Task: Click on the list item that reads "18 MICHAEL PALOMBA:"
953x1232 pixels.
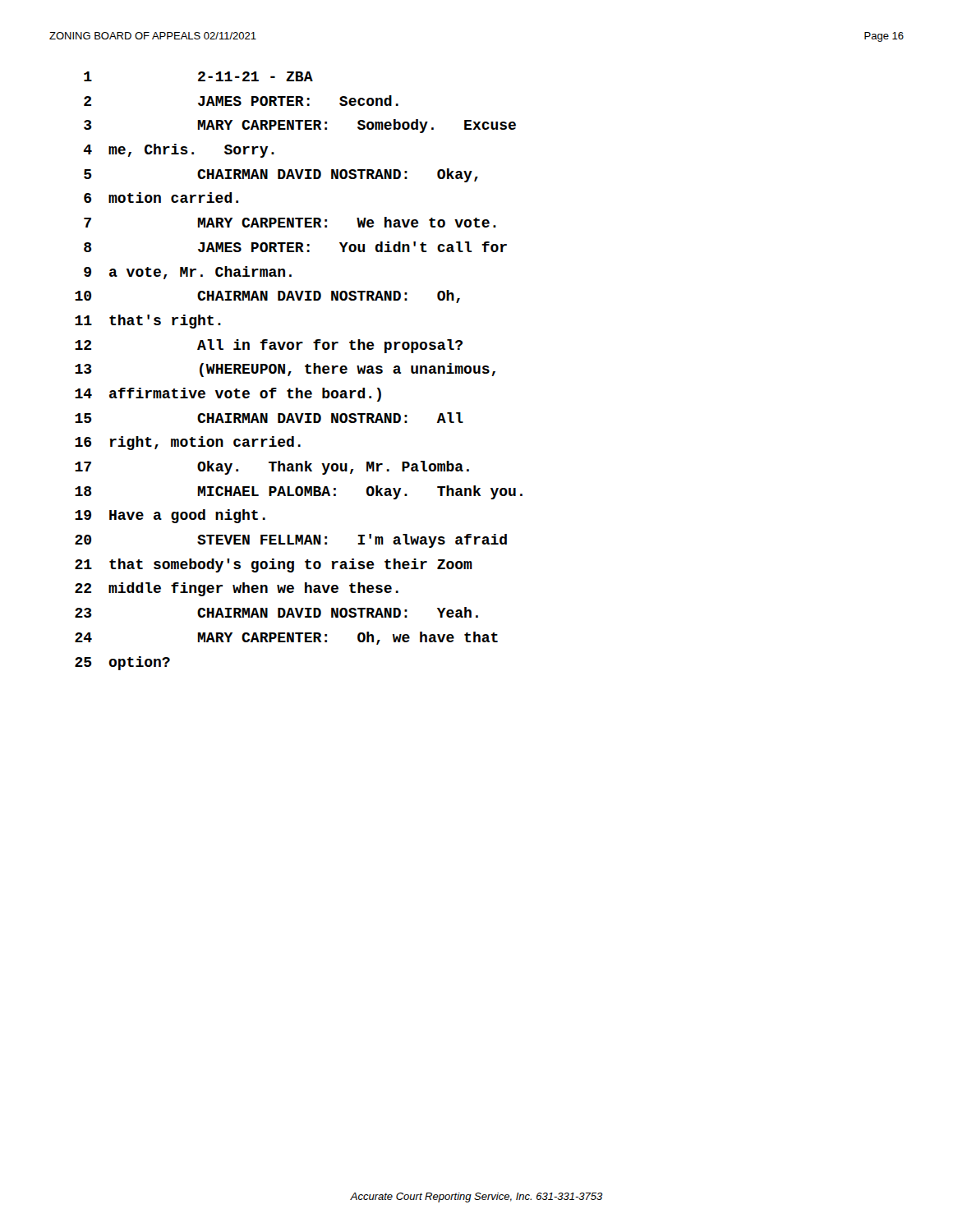Action: pyautogui.click(x=476, y=492)
